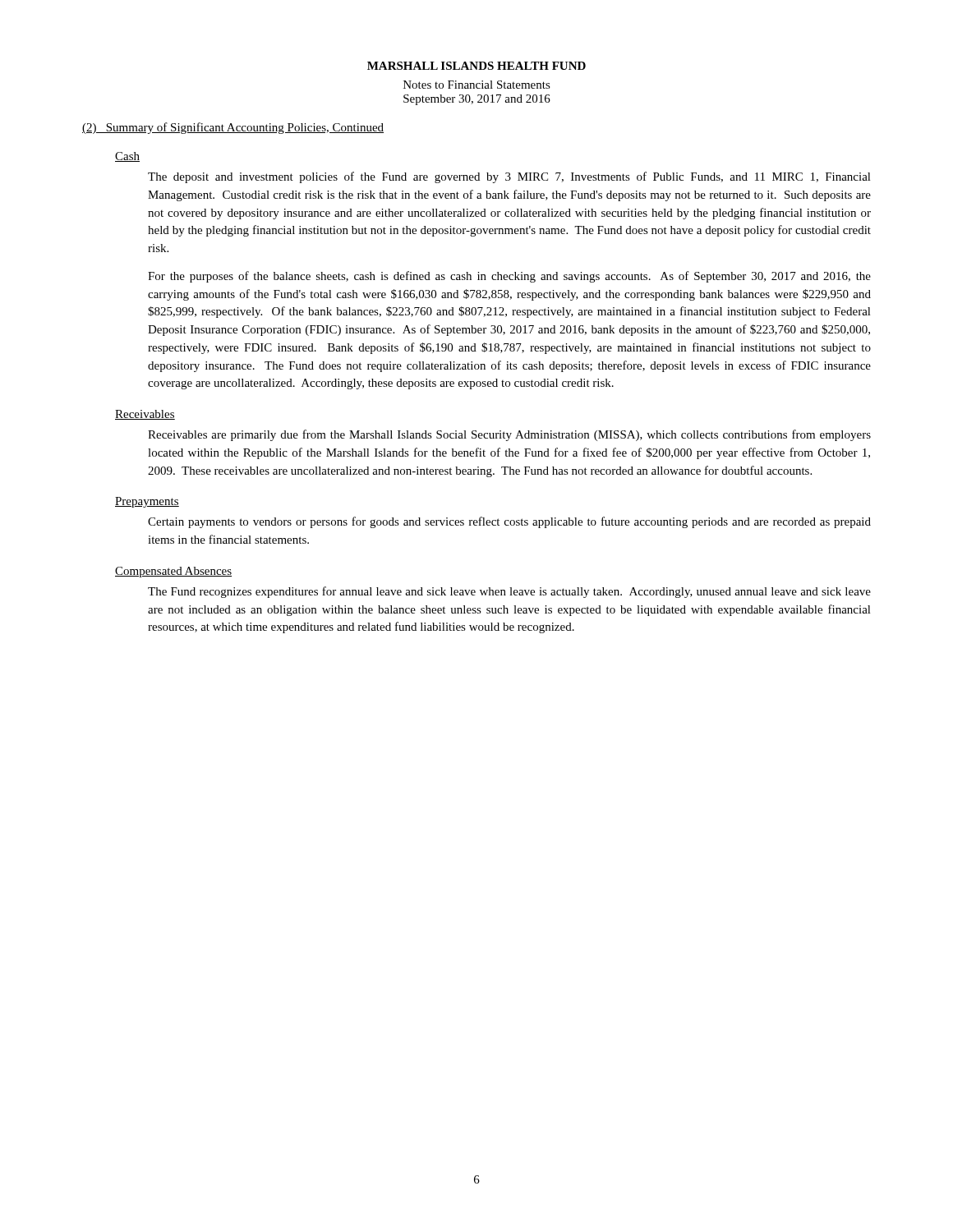Find "MARSHALL ISLANDS HEALTH FUND" on this page
The width and height of the screenshot is (953, 1232).
point(476,66)
